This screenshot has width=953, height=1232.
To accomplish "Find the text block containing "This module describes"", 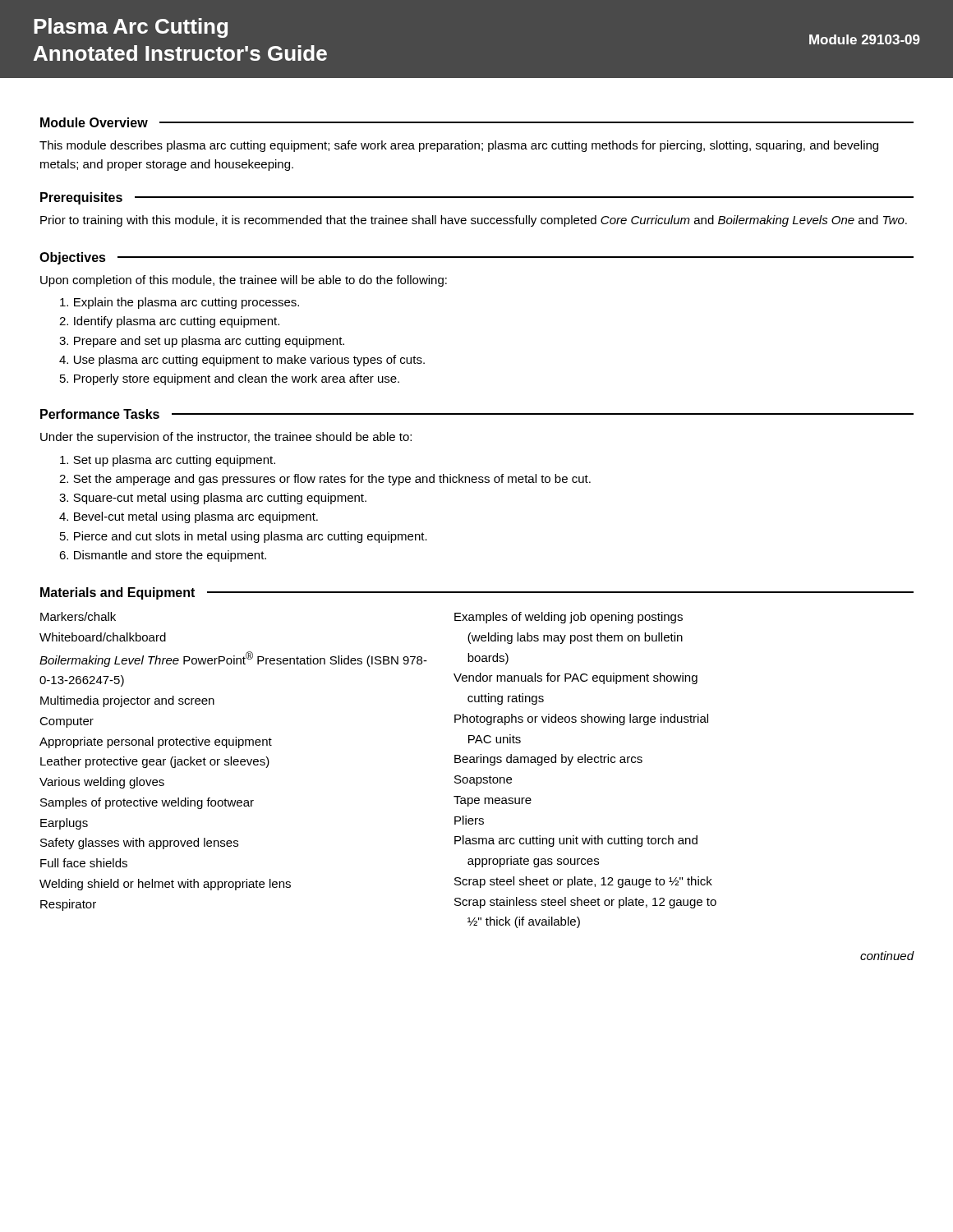I will click(x=459, y=154).
